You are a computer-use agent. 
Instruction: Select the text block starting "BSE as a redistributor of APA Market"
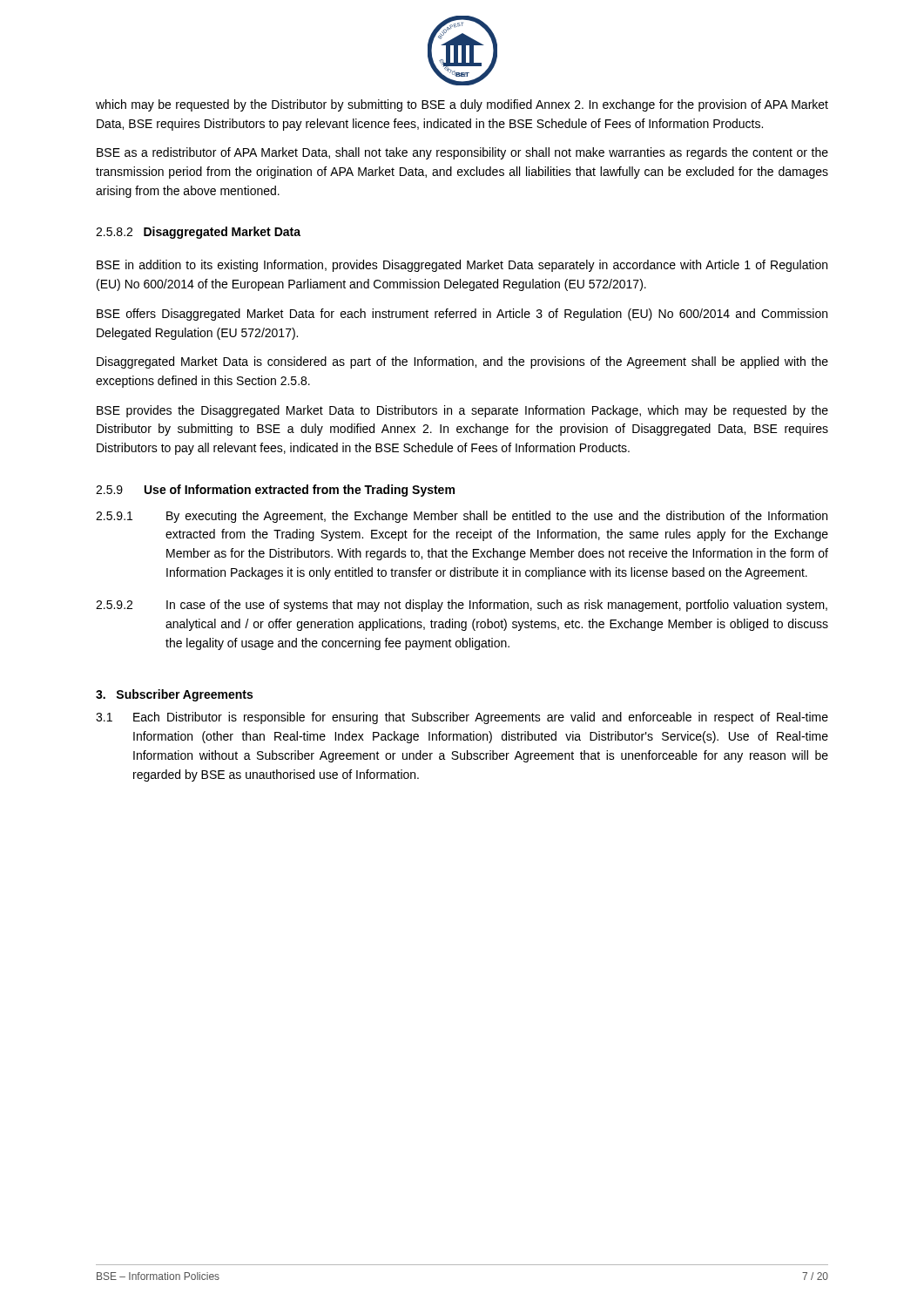462,172
